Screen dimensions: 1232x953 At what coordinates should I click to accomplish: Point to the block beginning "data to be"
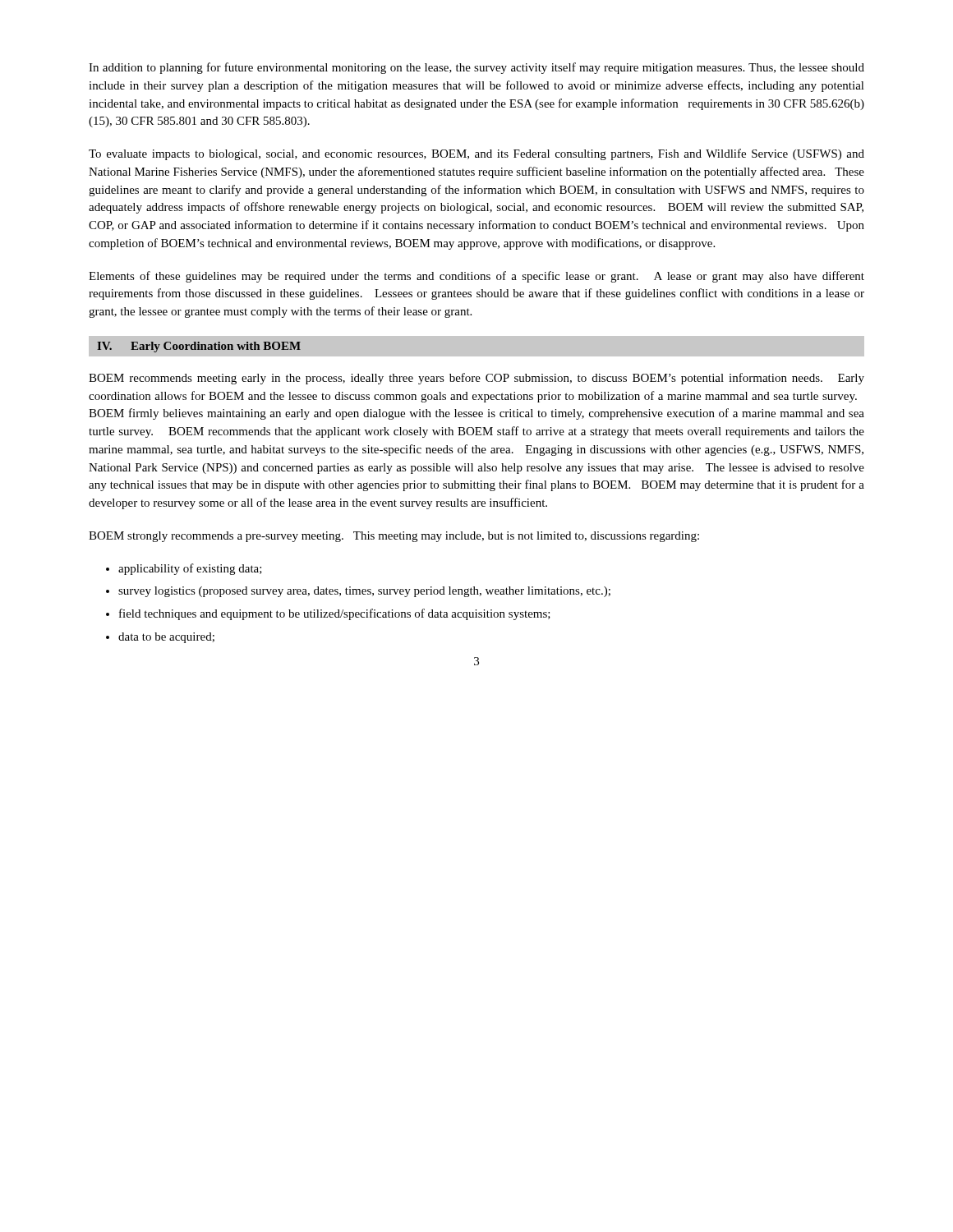tap(166, 638)
